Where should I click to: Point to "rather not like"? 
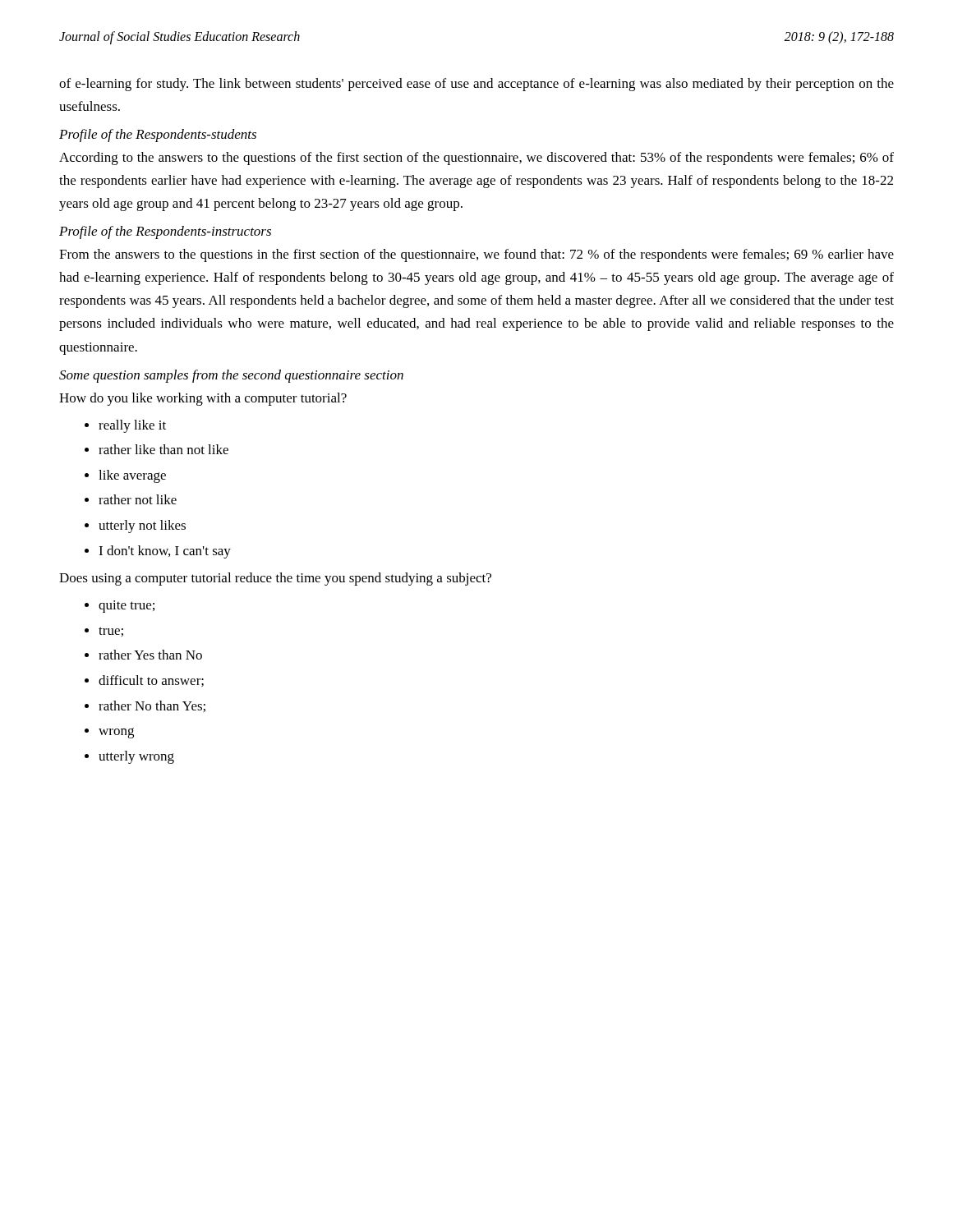click(138, 500)
